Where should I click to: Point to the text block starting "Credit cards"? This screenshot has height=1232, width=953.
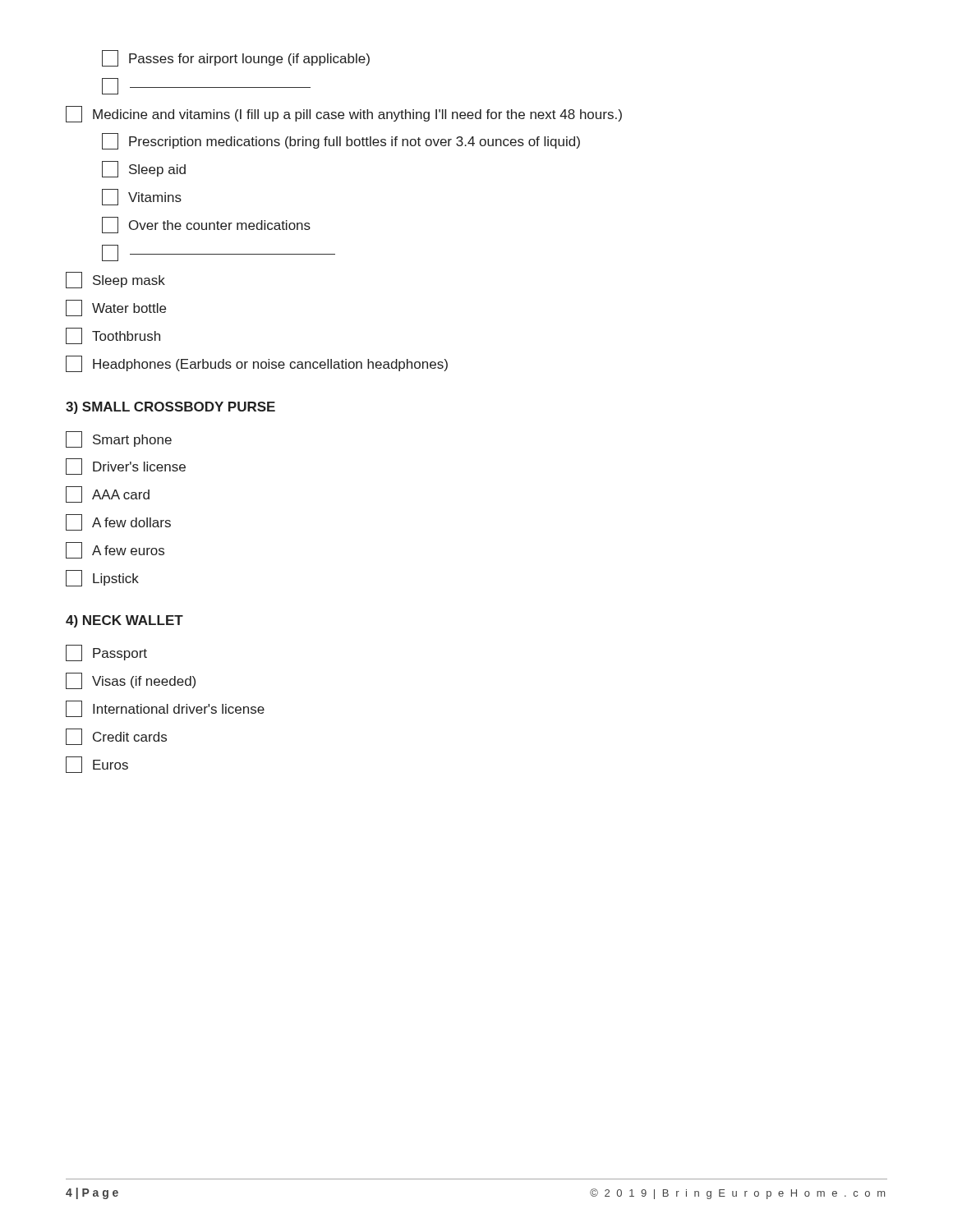(117, 737)
